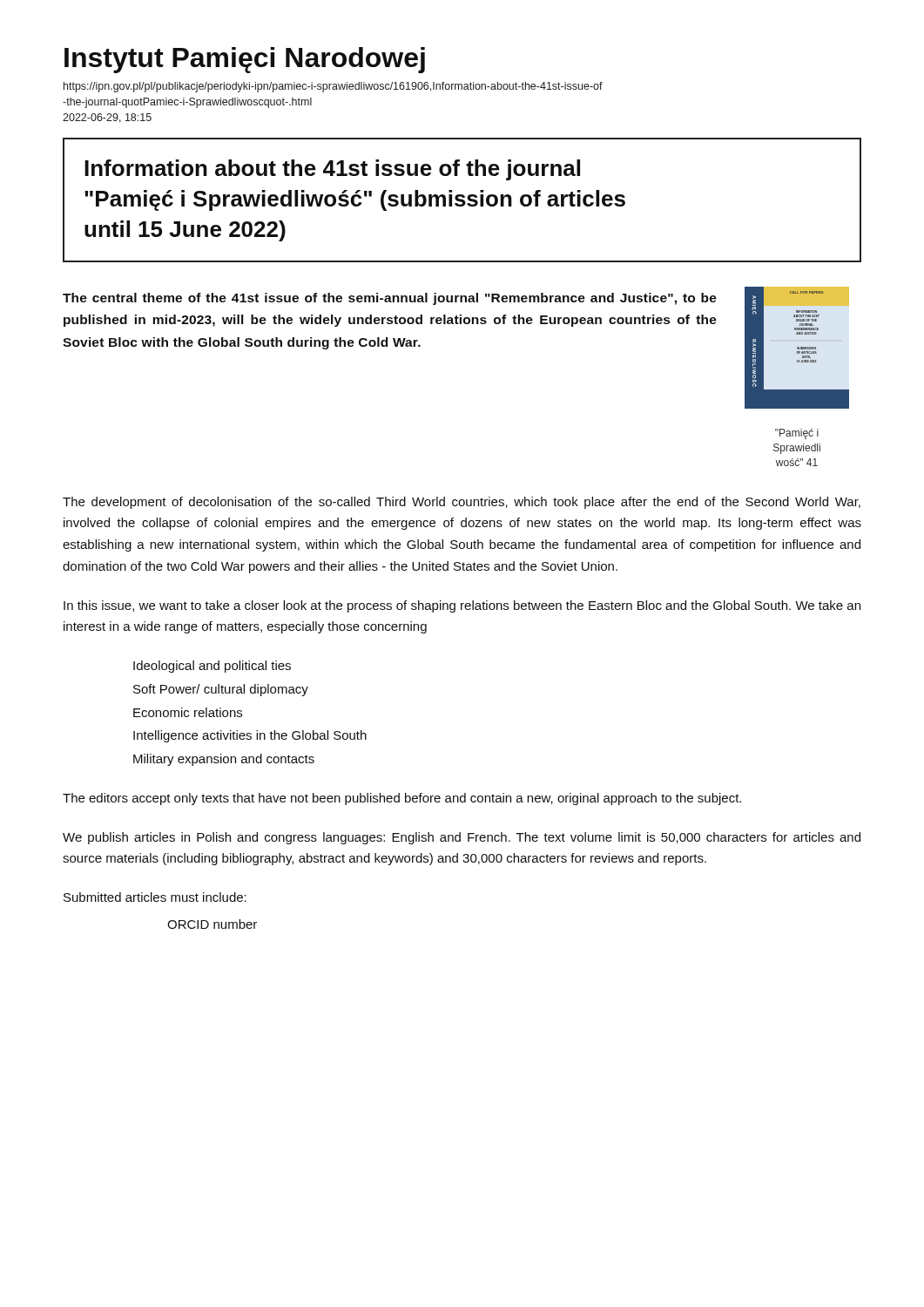Select a illustration
Viewport: 924px width, 1307px height.
(797, 379)
